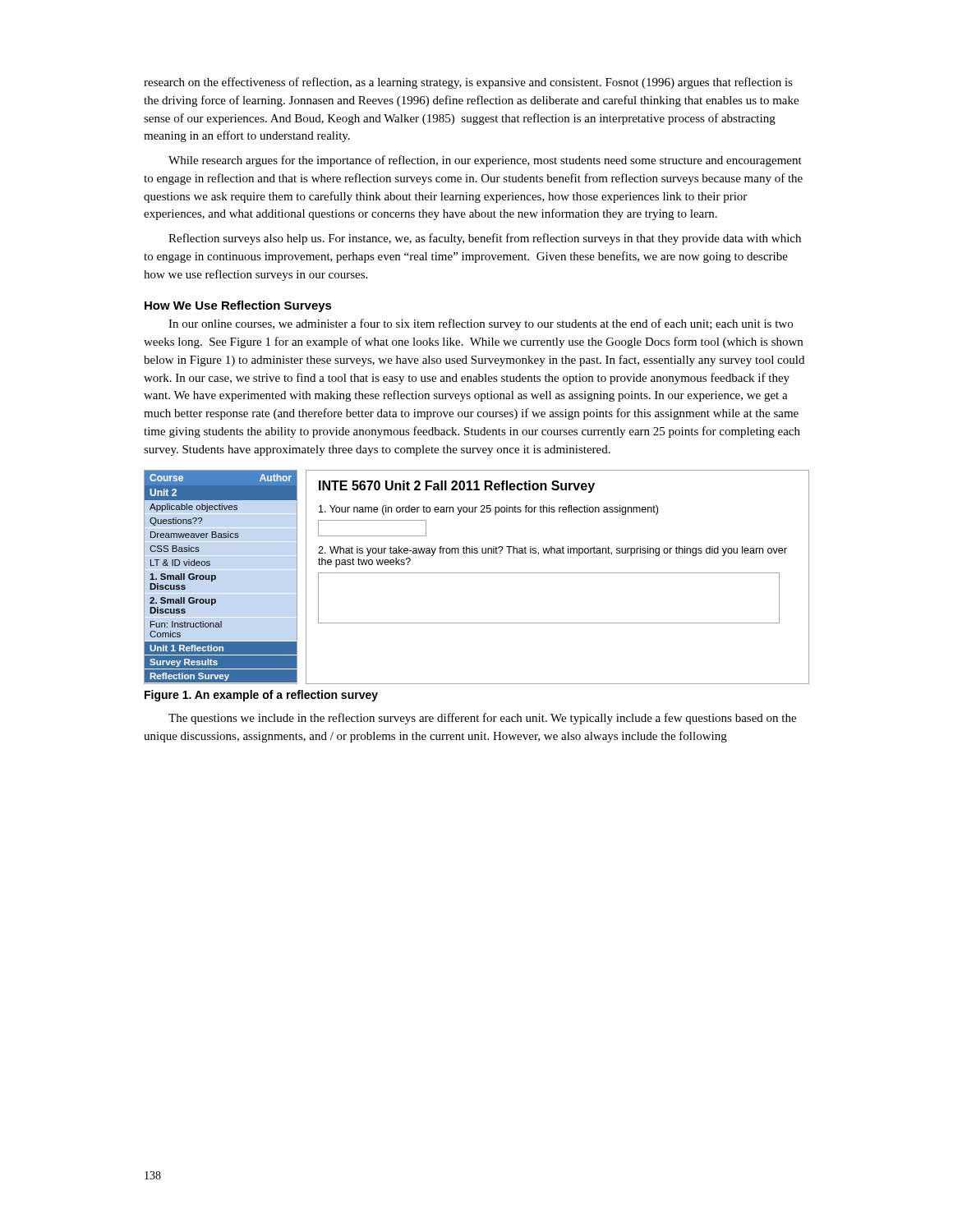The image size is (953, 1232).
Task: Find the text block containing "The questions we include"
Action: (x=476, y=728)
